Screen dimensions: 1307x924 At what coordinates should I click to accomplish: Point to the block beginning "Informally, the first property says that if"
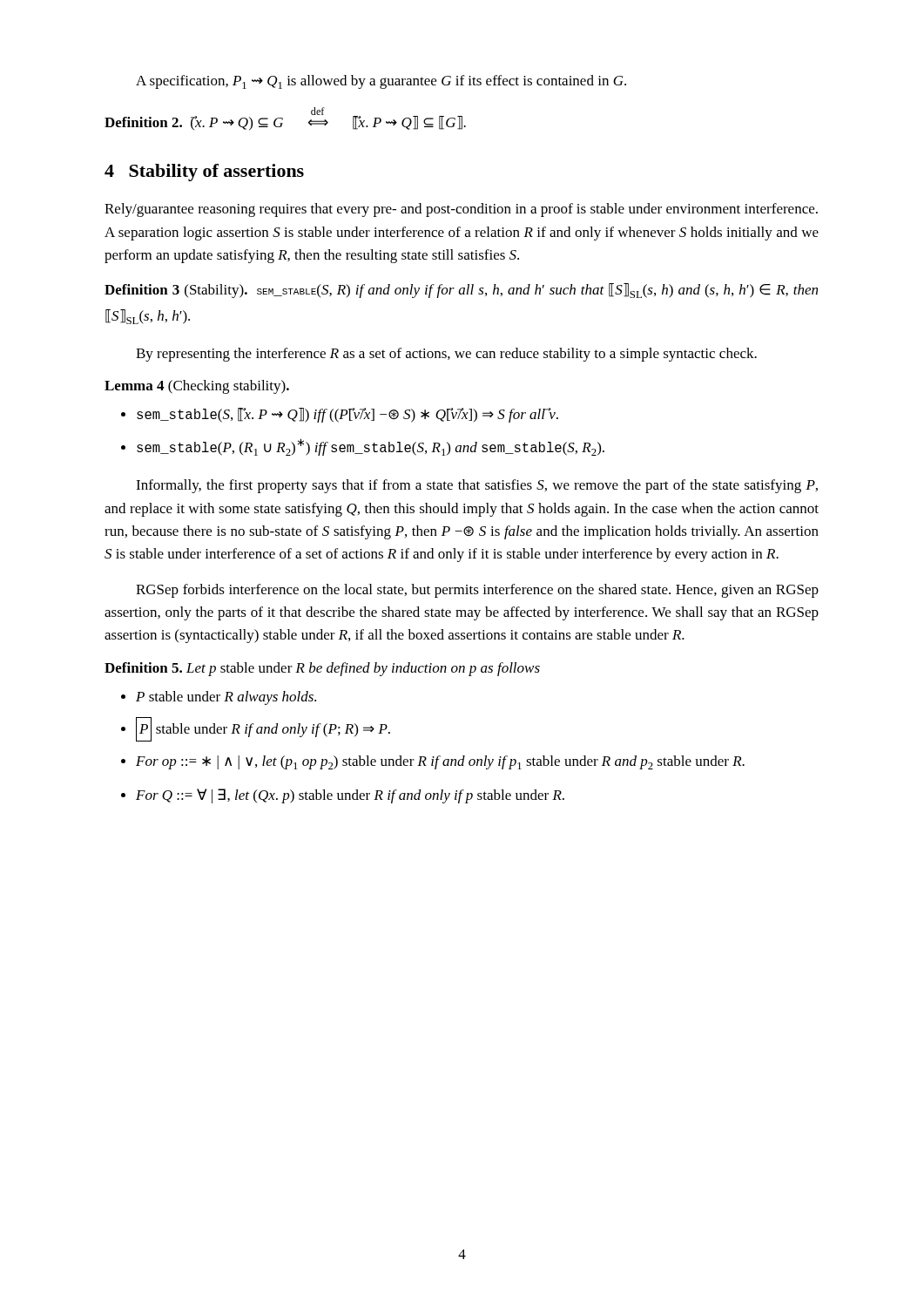[x=462, y=520]
